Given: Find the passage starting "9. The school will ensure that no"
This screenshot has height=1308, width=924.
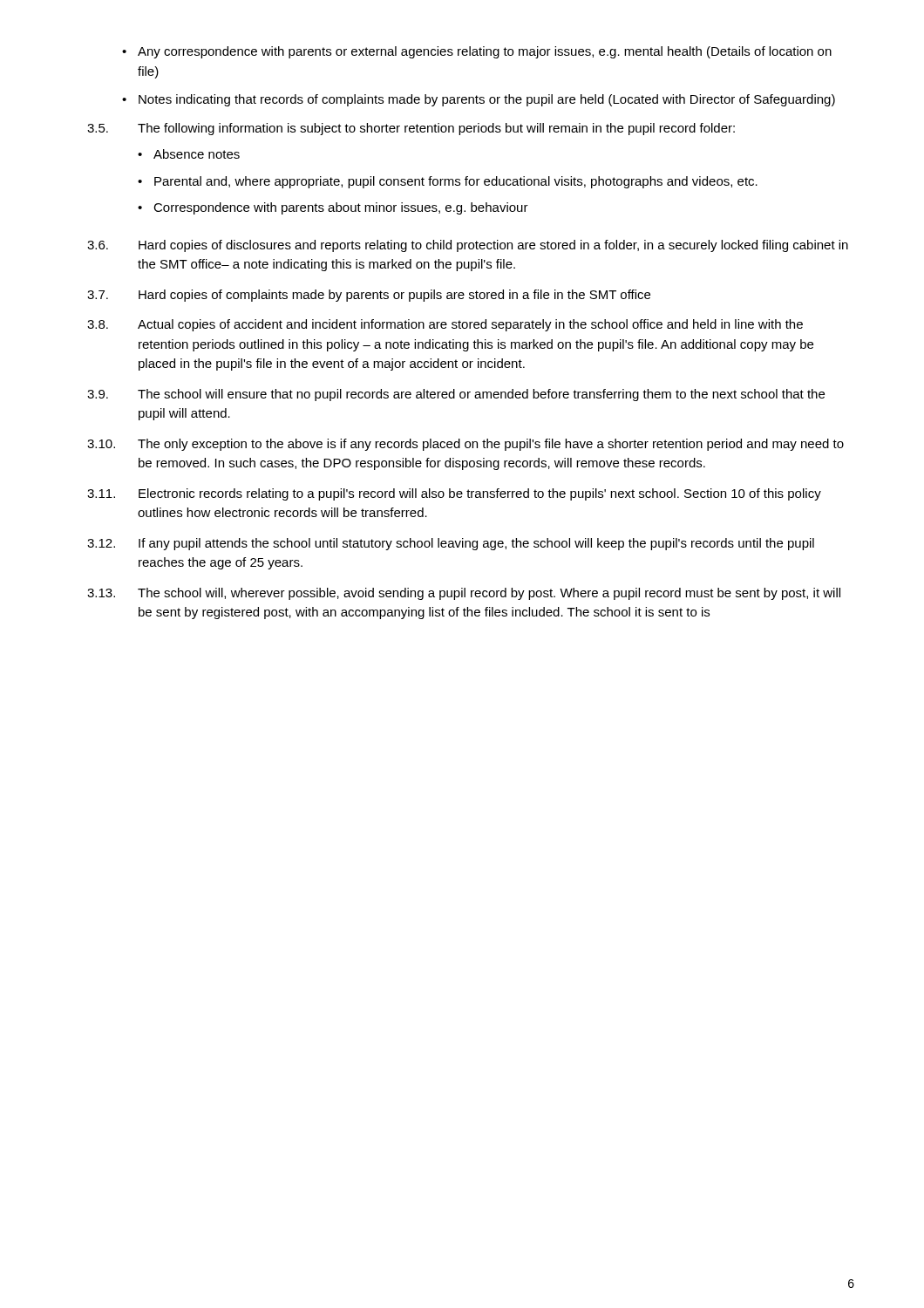Looking at the screenshot, I should point(471,404).
